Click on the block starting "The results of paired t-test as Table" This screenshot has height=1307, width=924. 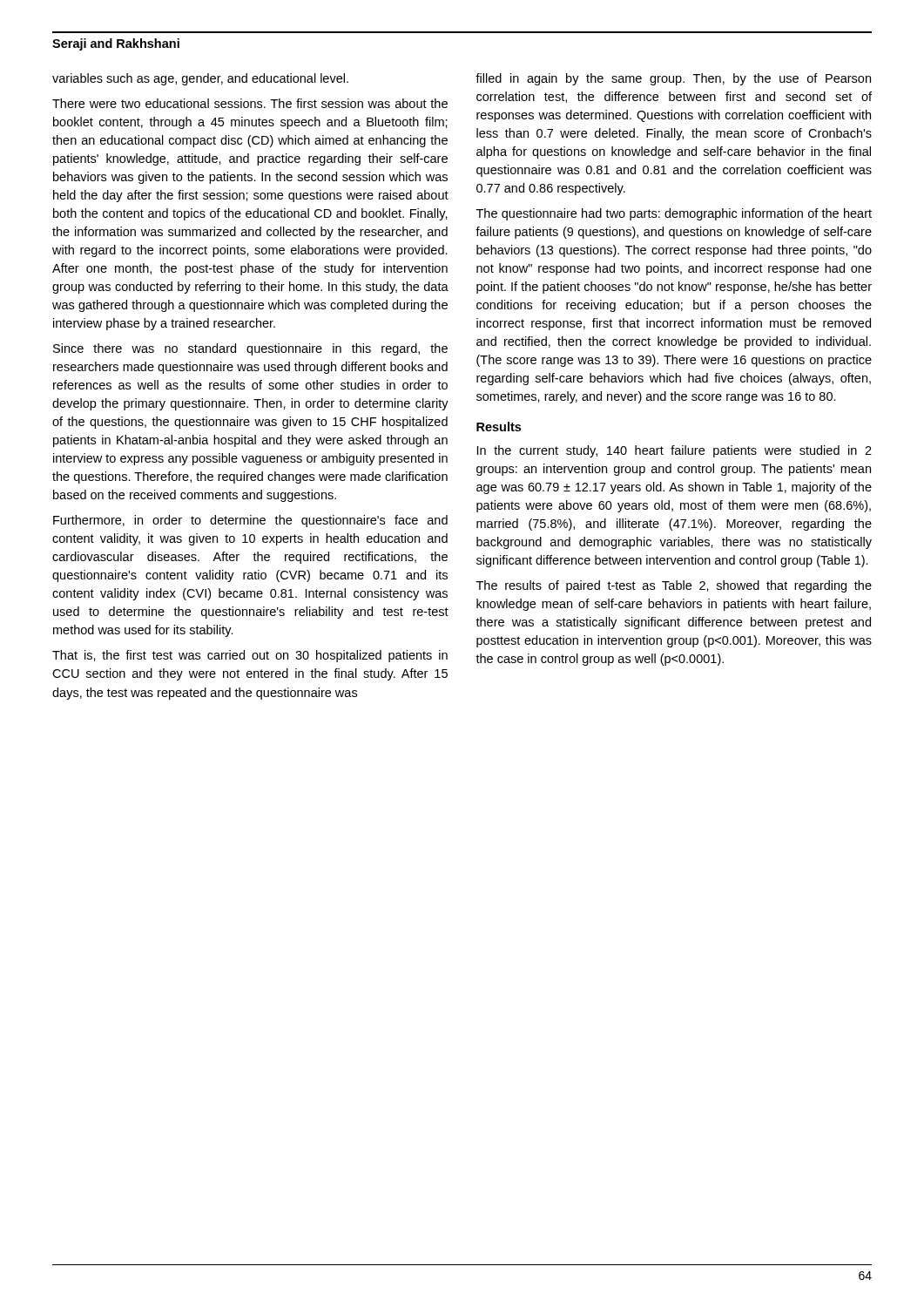point(674,623)
